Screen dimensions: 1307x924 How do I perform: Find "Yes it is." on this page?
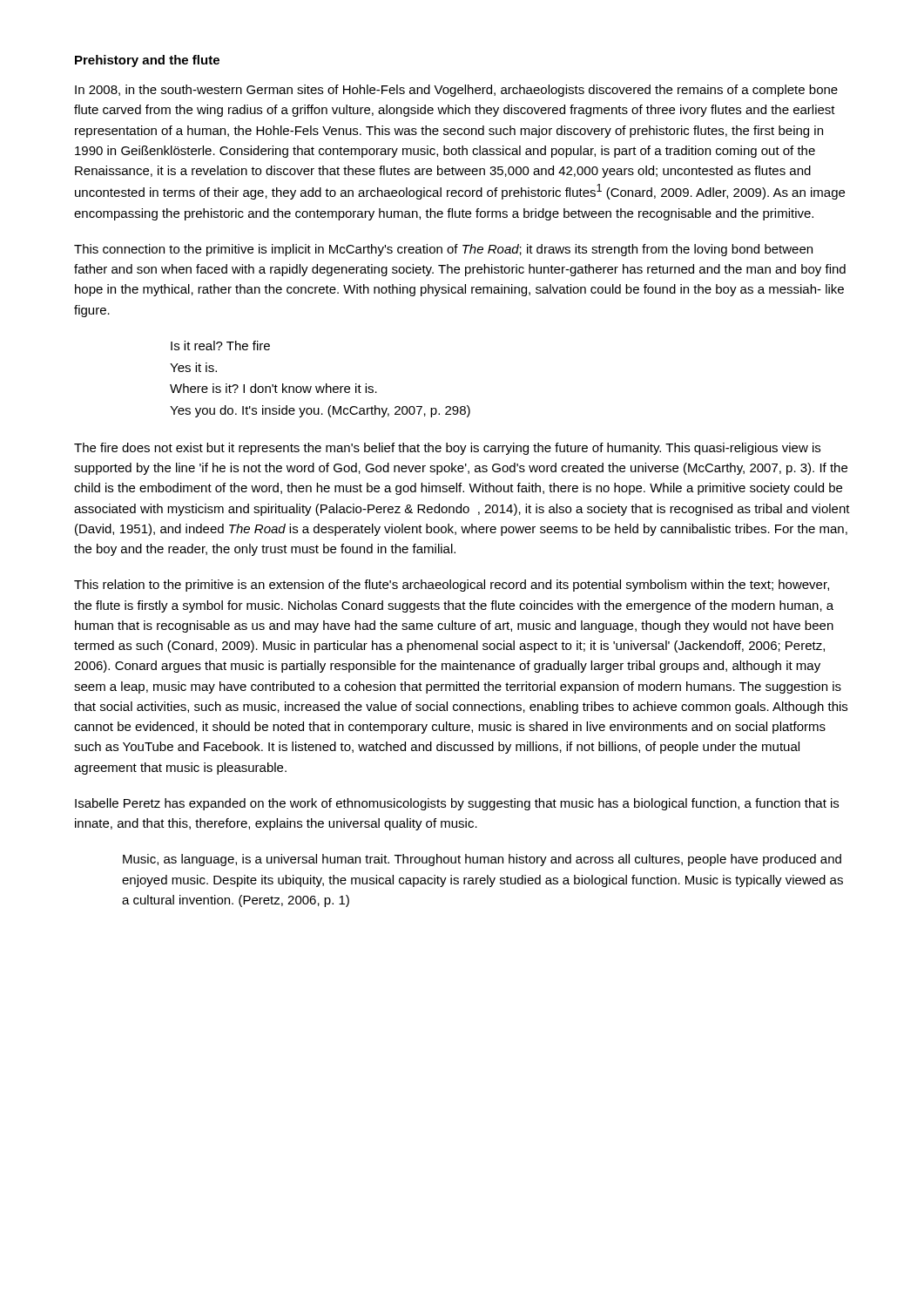(x=194, y=367)
